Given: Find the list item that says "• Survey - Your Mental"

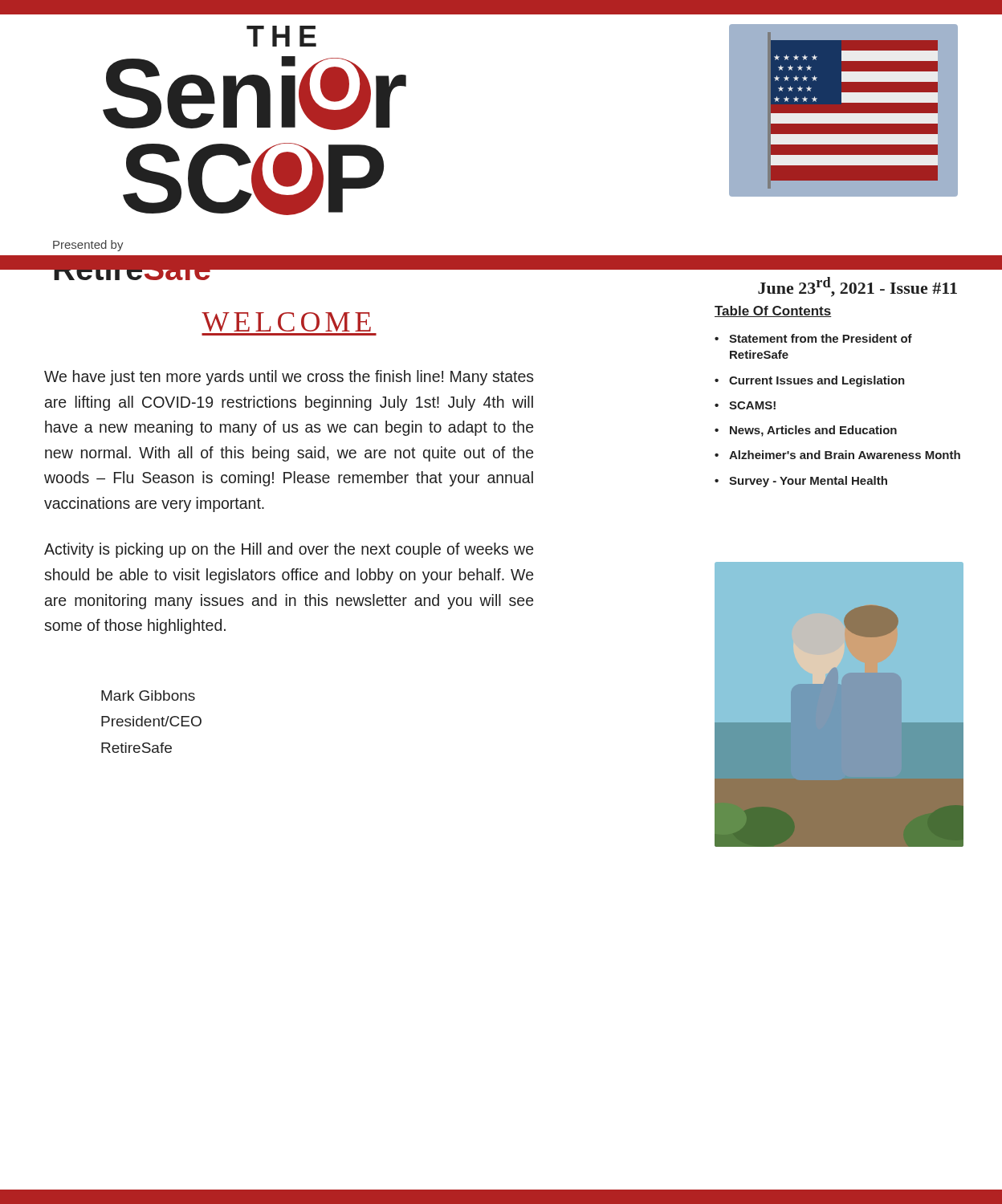Looking at the screenshot, I should 801,480.
